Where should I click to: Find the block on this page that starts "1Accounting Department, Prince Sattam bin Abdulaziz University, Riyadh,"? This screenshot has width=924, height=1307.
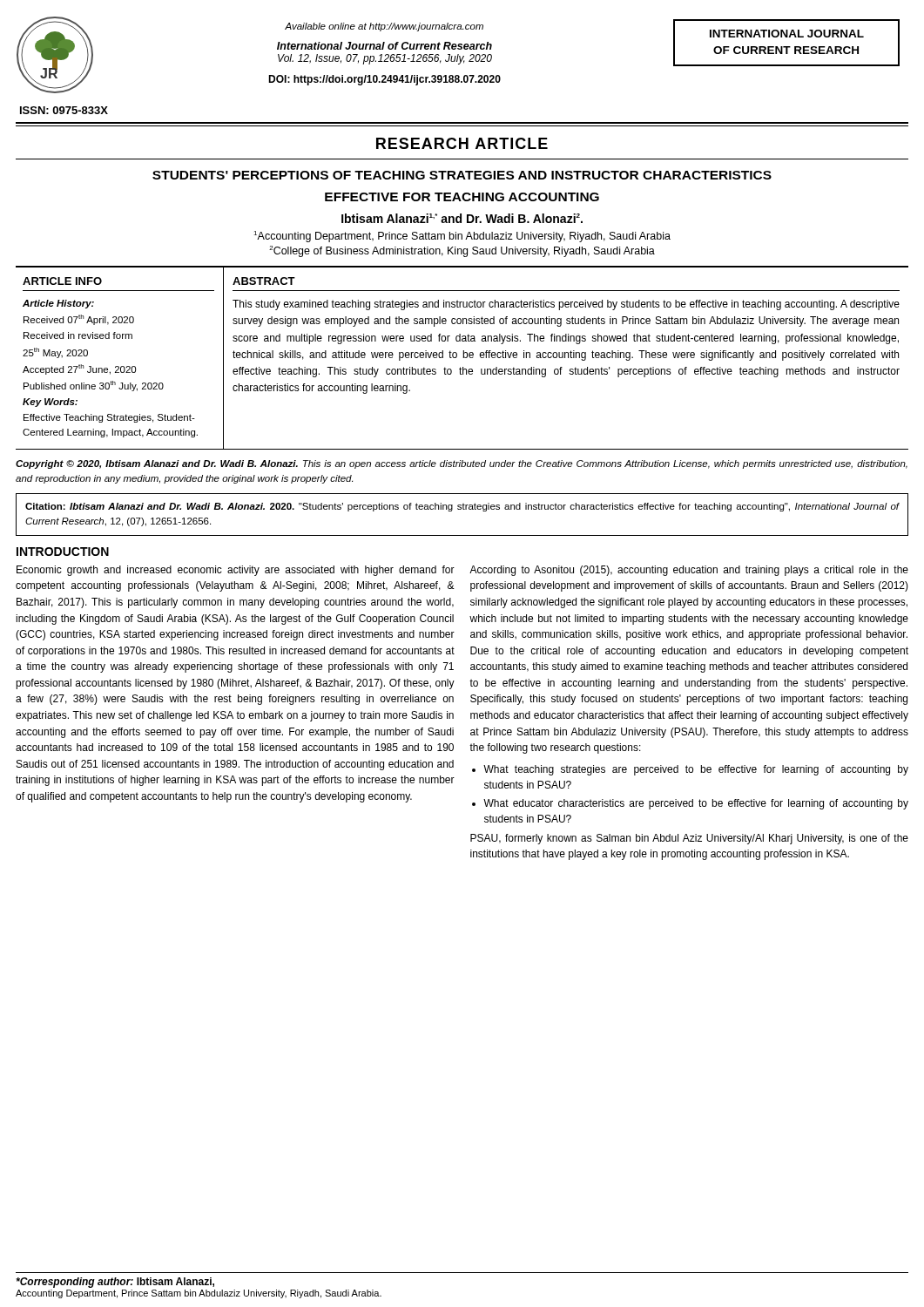pos(462,236)
